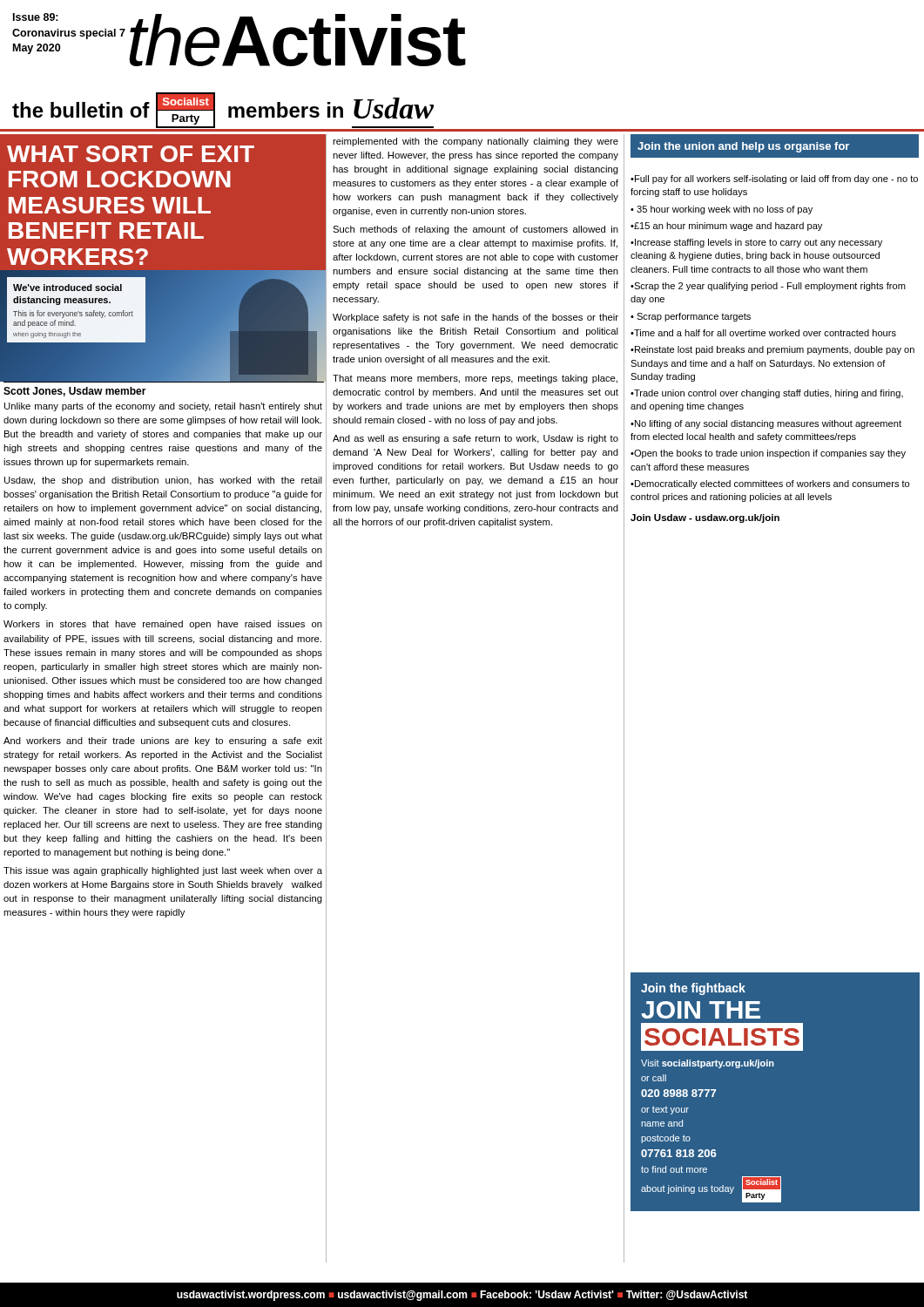Where is the section header that starts "Join the union"?
This screenshot has height=1307, width=924.
pos(743,146)
